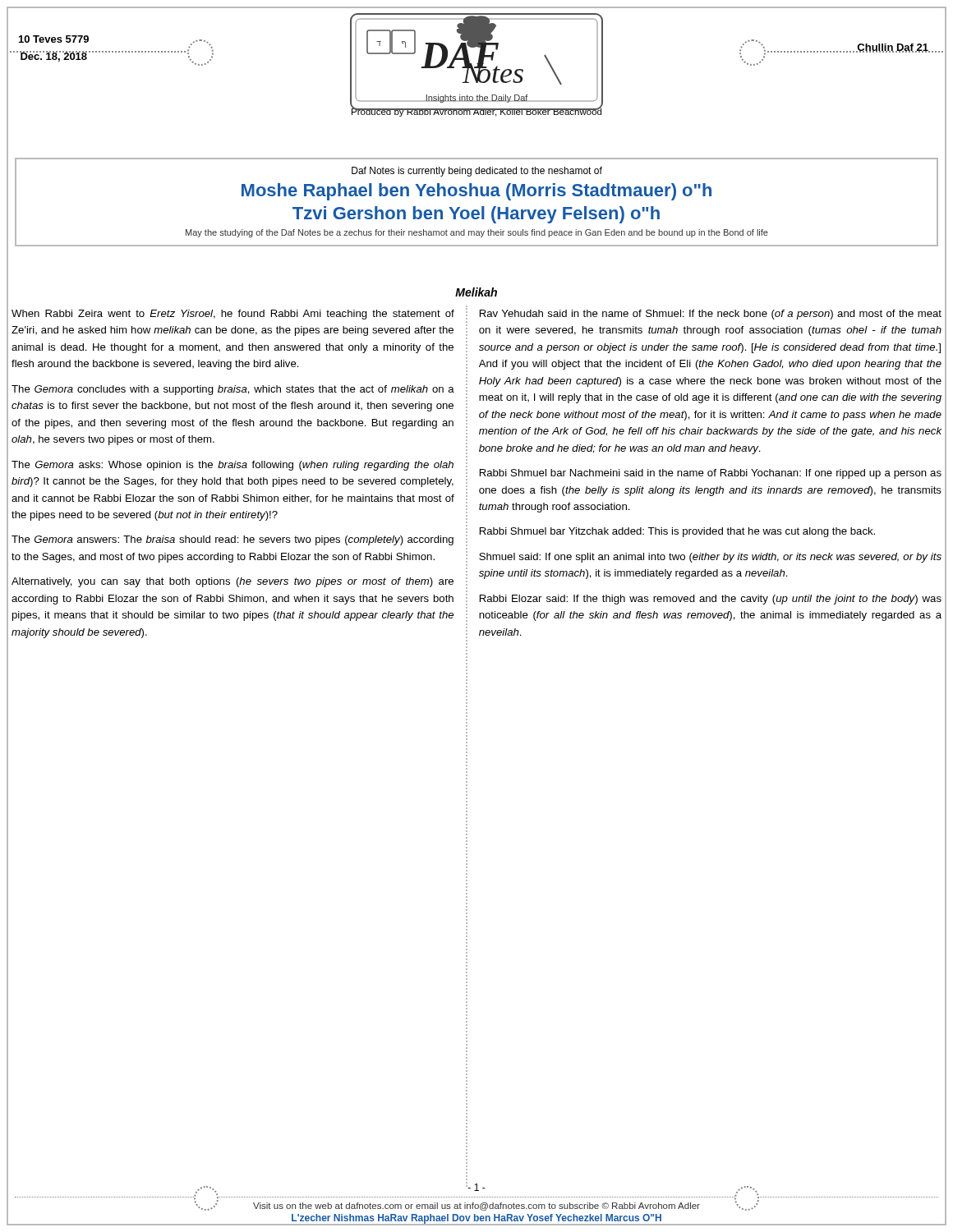Select the text block that reads "The Gemora concludes with a supporting braisa,"
Image resolution: width=953 pixels, height=1232 pixels.
point(233,414)
